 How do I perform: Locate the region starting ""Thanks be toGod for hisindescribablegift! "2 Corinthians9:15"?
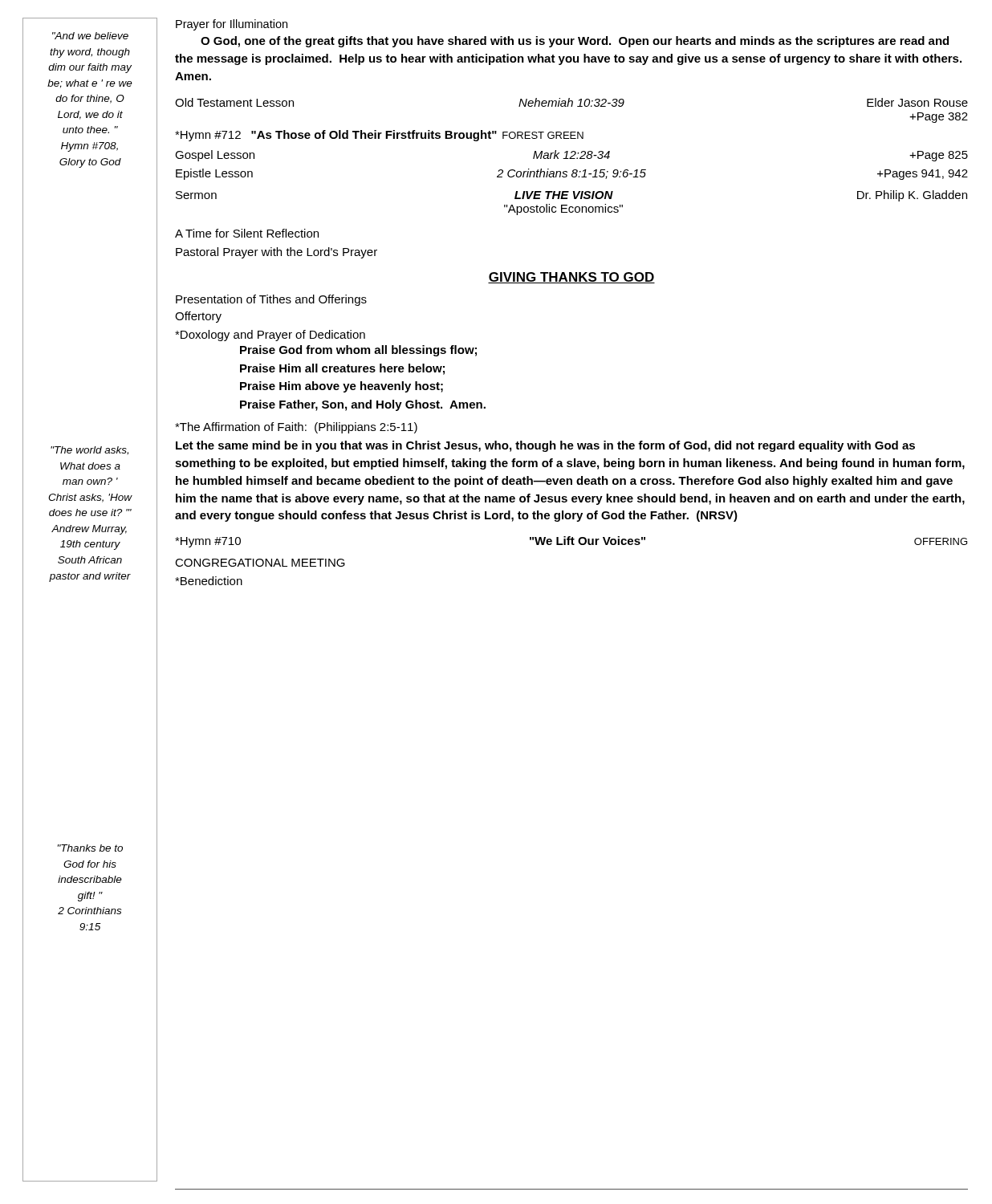point(90,887)
